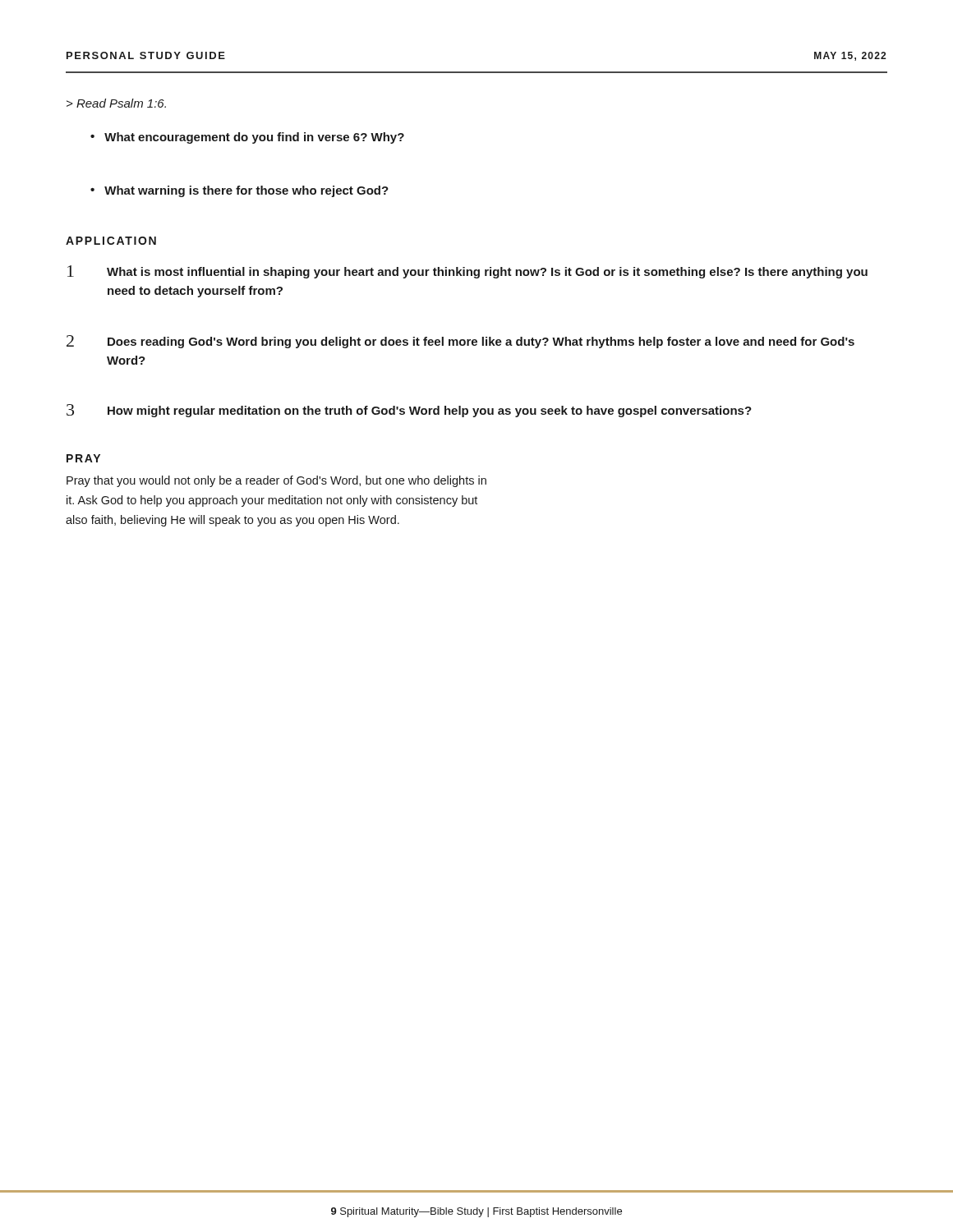Screen dimensions: 1232x953
Task: Navigate to the text block starting "• What warning"
Action: coord(240,190)
